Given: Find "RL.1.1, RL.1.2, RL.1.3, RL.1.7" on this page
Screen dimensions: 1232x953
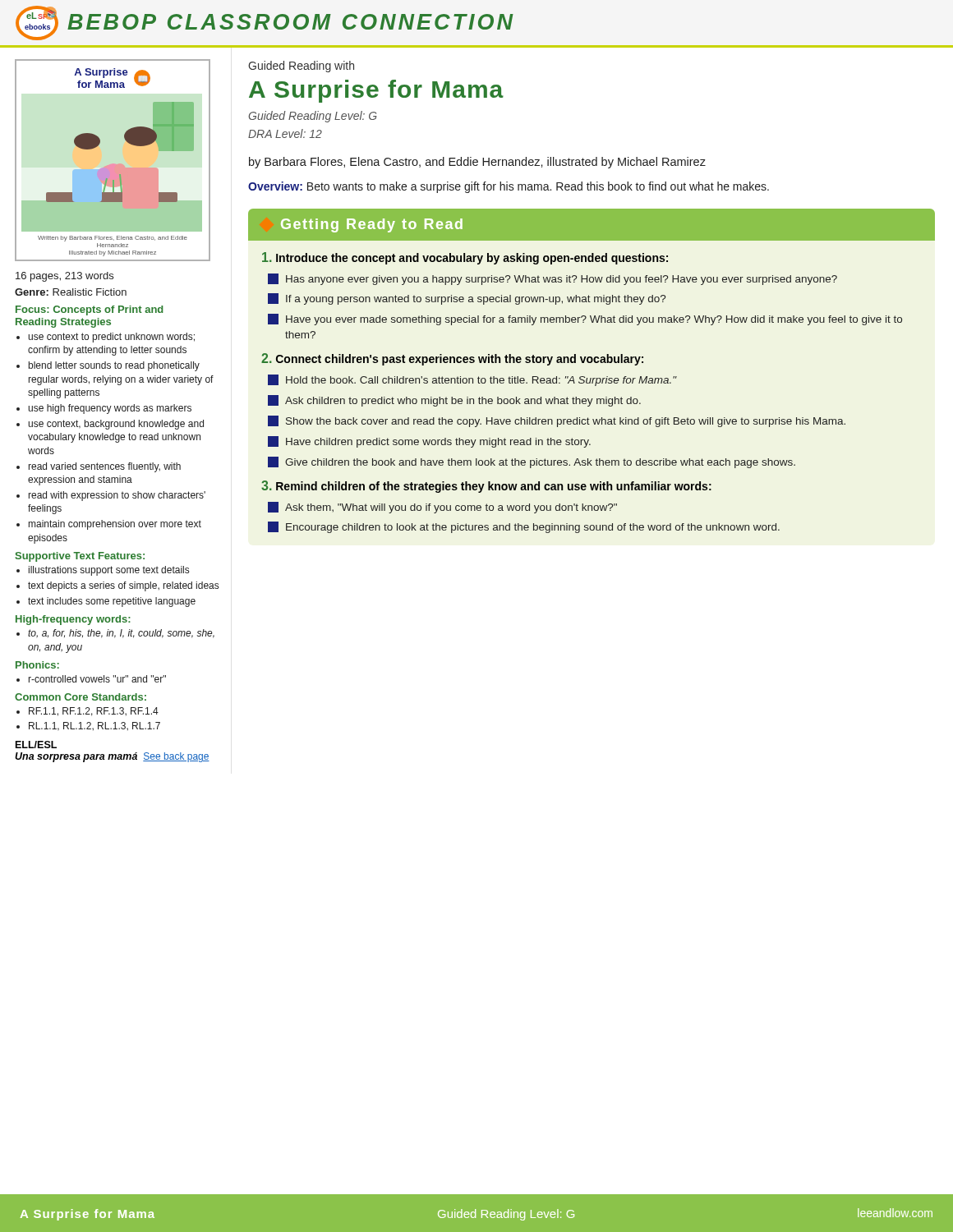Looking at the screenshot, I should click(94, 726).
